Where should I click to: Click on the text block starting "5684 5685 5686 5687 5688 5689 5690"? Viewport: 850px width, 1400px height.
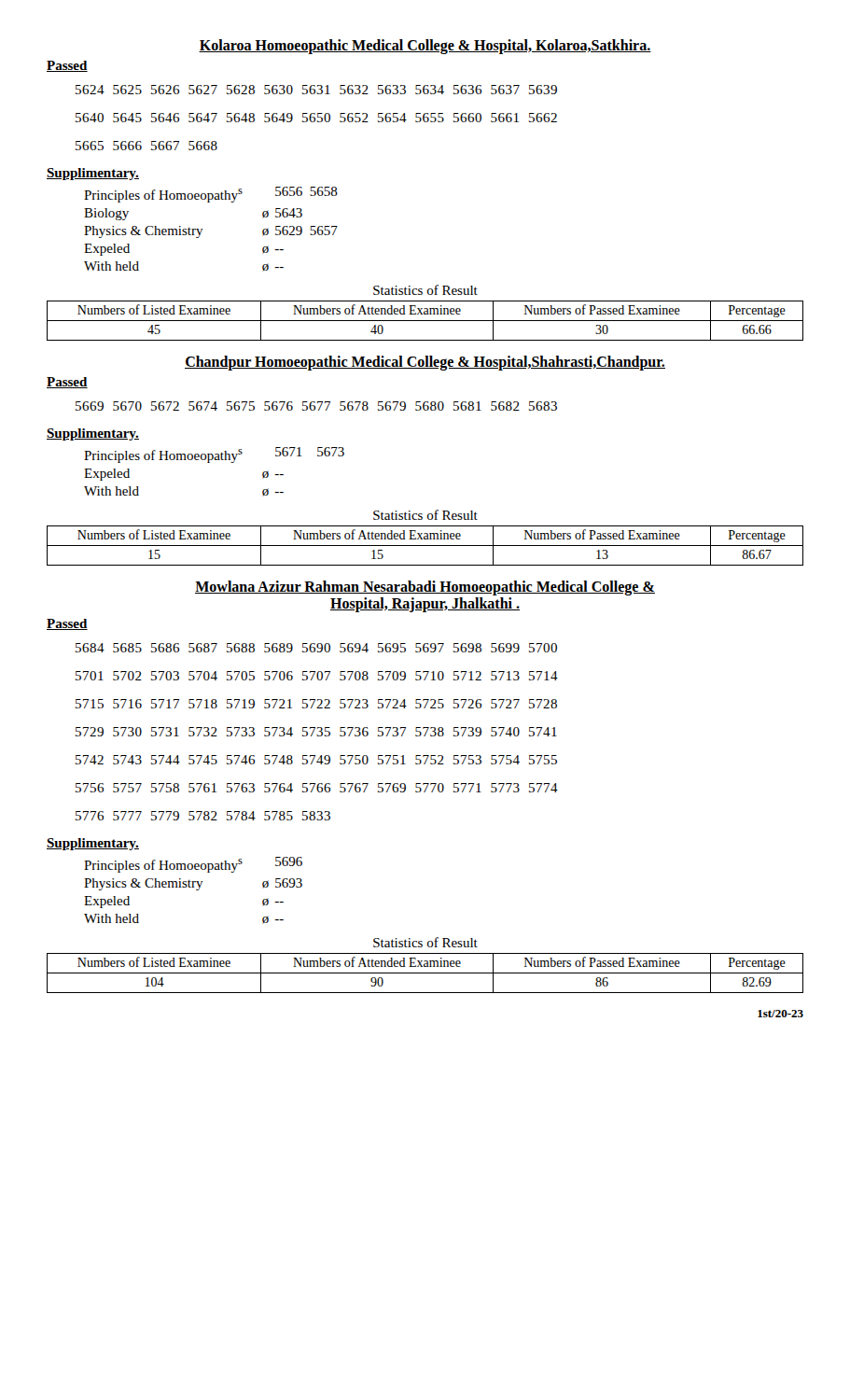[x=316, y=732]
